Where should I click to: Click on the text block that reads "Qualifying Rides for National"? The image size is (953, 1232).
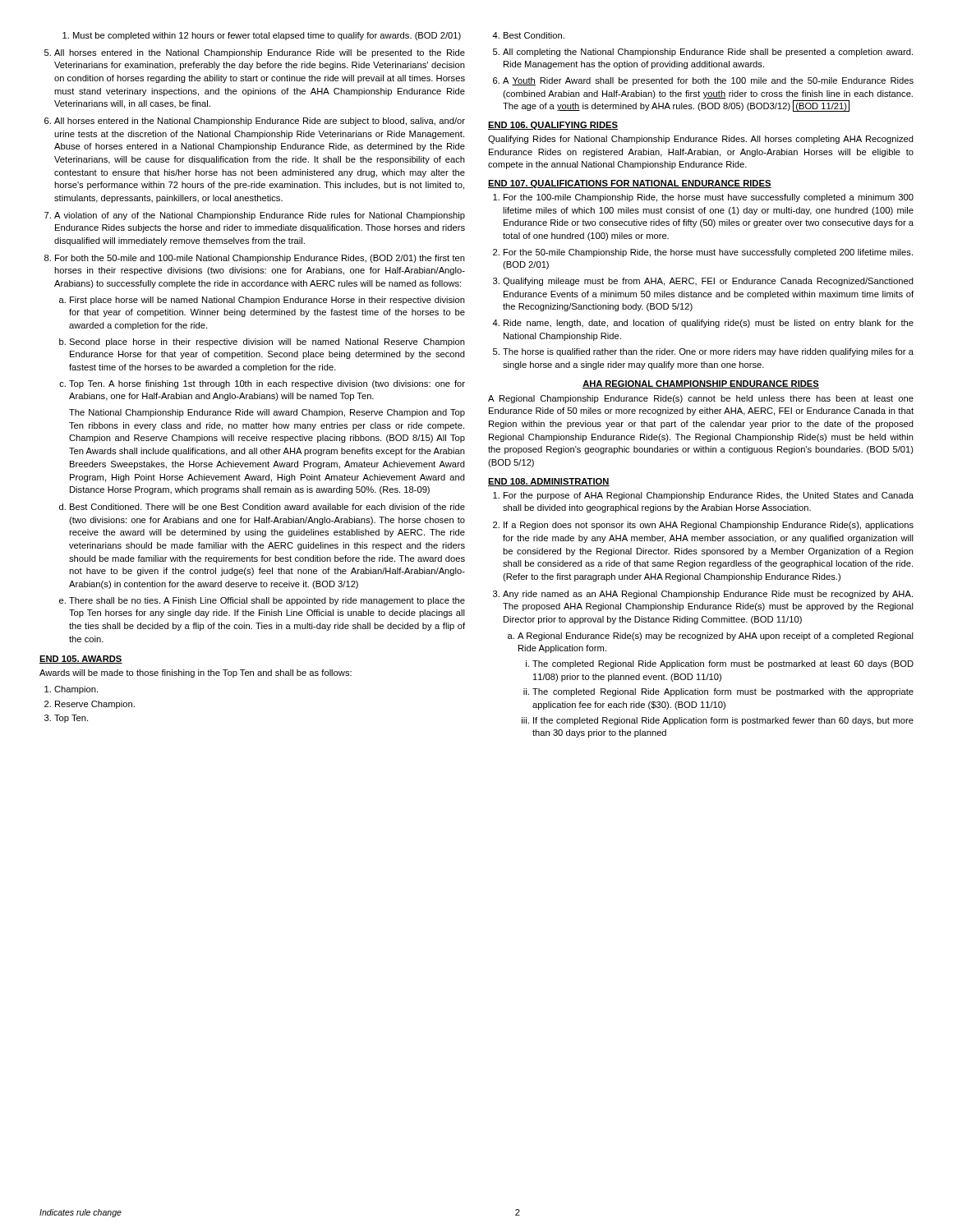coord(701,152)
